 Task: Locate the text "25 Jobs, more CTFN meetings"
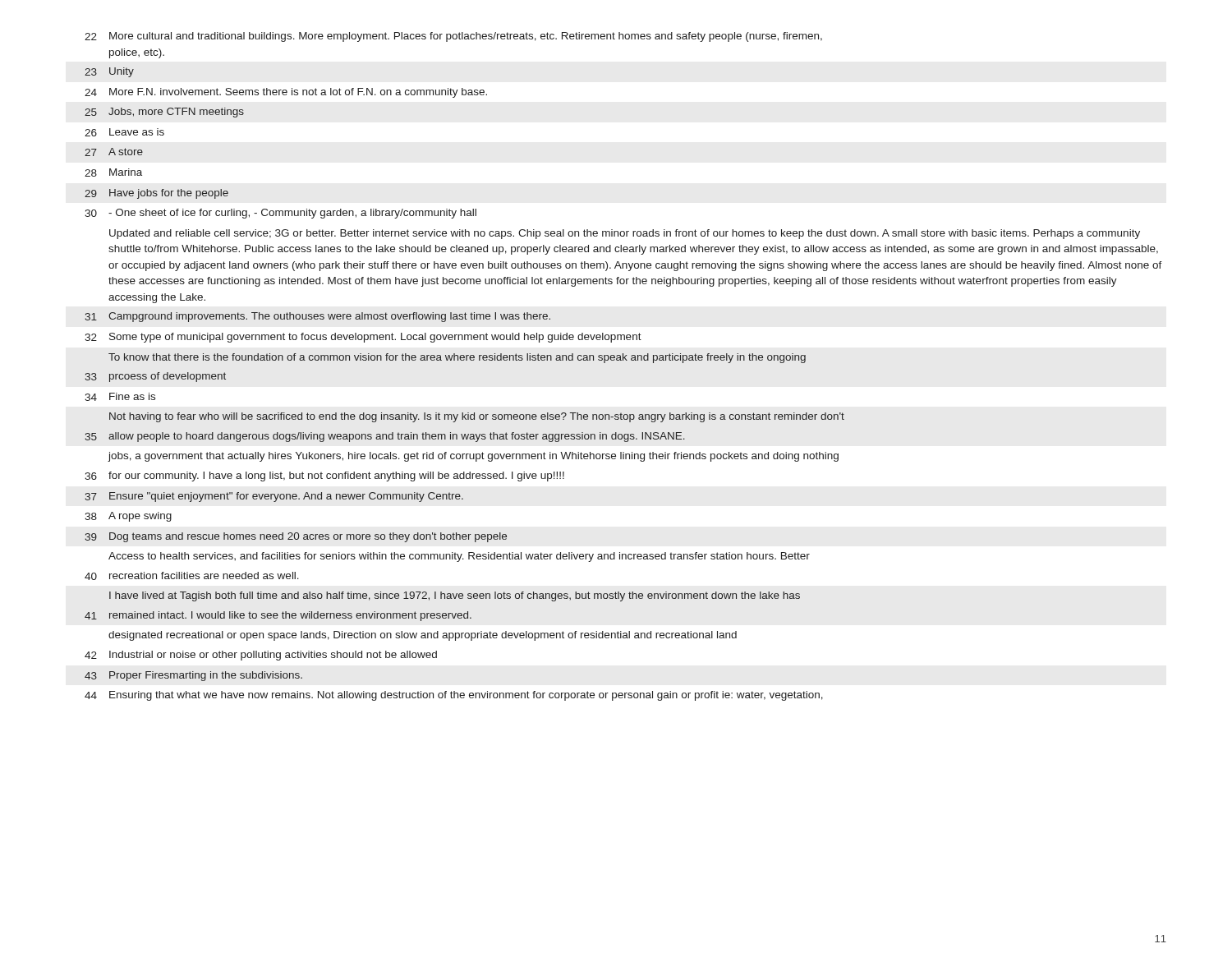(164, 113)
